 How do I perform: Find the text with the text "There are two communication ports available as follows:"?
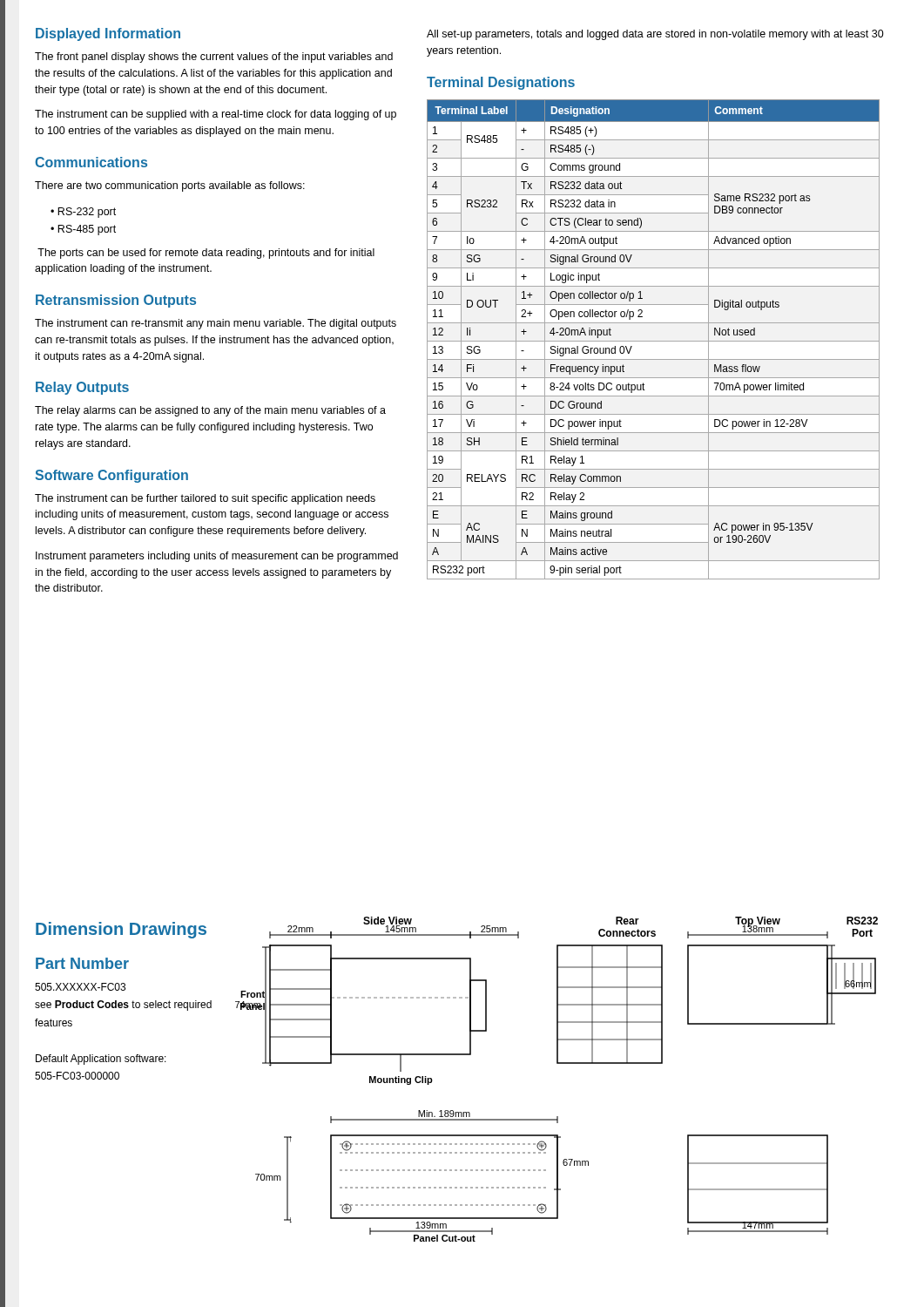click(170, 185)
